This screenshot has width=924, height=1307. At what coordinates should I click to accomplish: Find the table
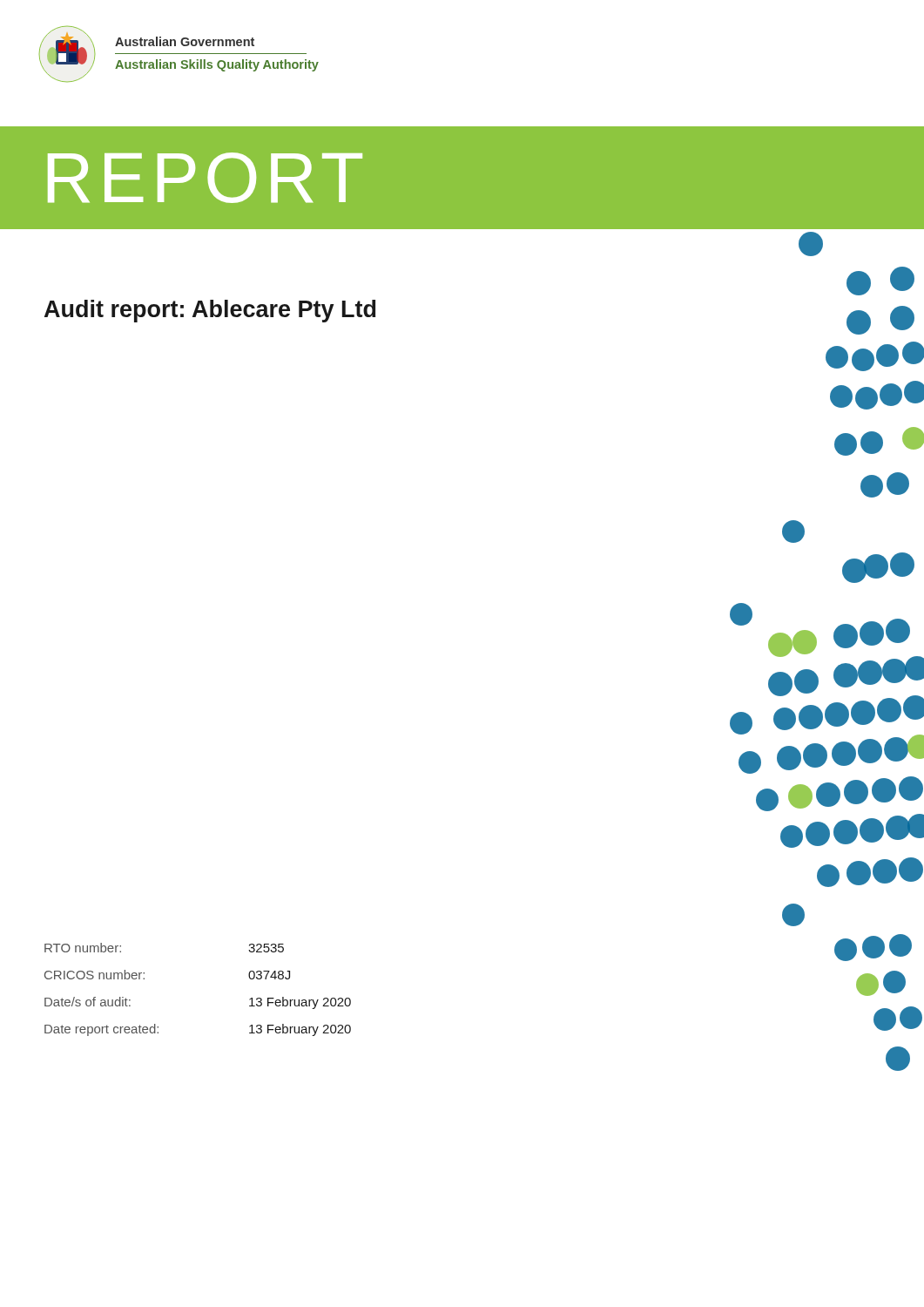pos(197,988)
